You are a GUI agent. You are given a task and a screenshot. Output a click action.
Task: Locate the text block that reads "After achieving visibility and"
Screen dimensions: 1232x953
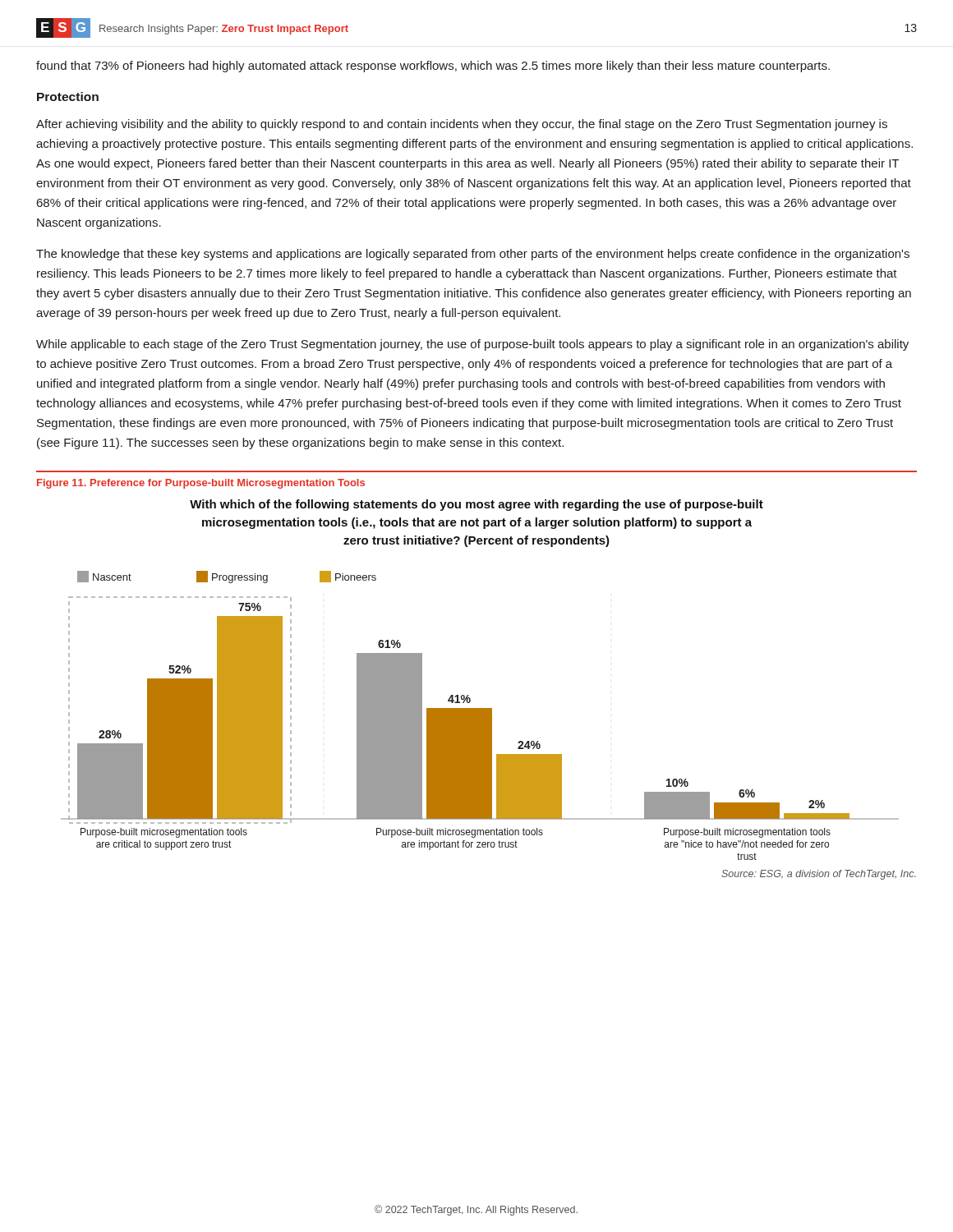point(475,173)
